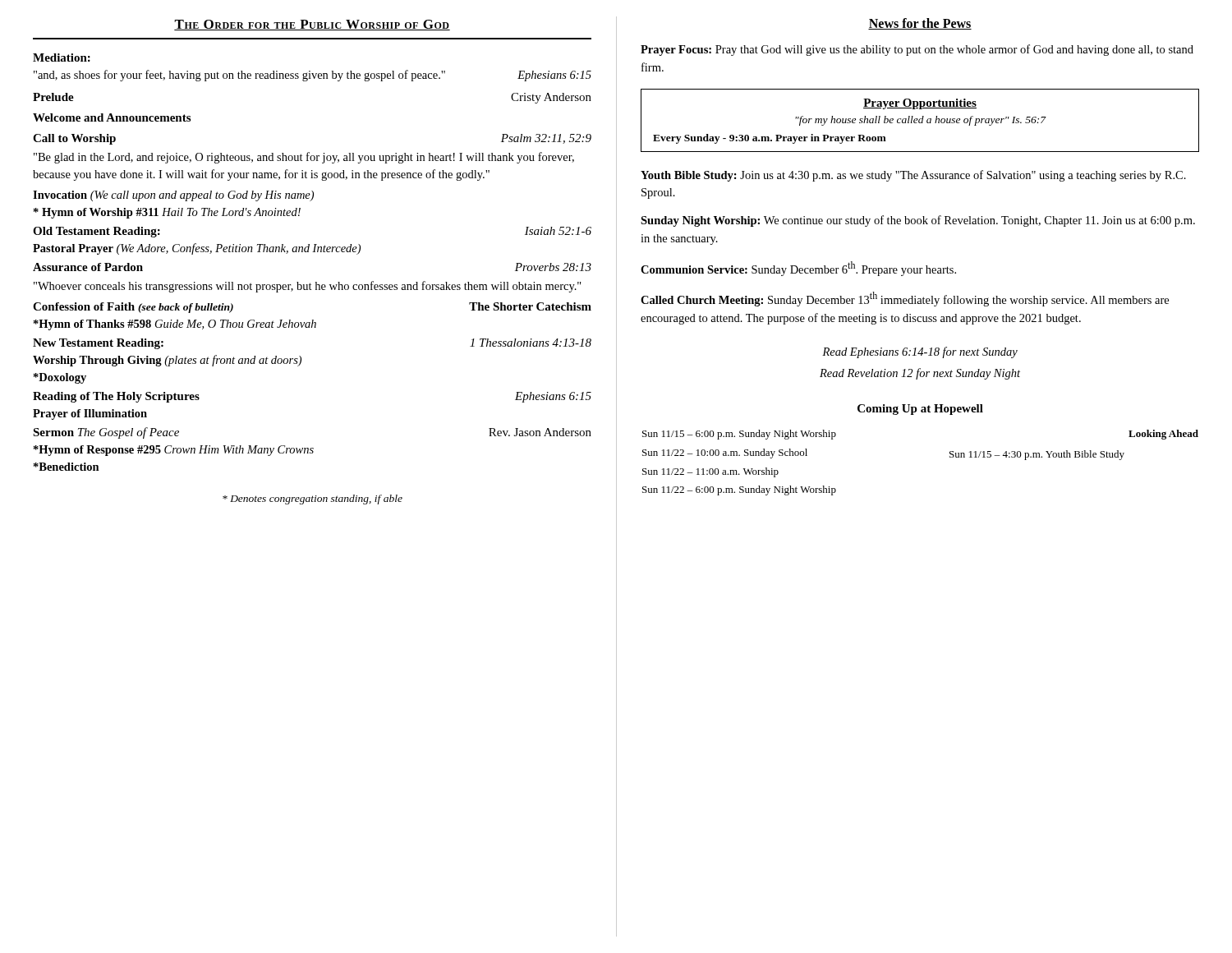Locate the text block starting "Coming Up at Hopewell"

click(920, 408)
